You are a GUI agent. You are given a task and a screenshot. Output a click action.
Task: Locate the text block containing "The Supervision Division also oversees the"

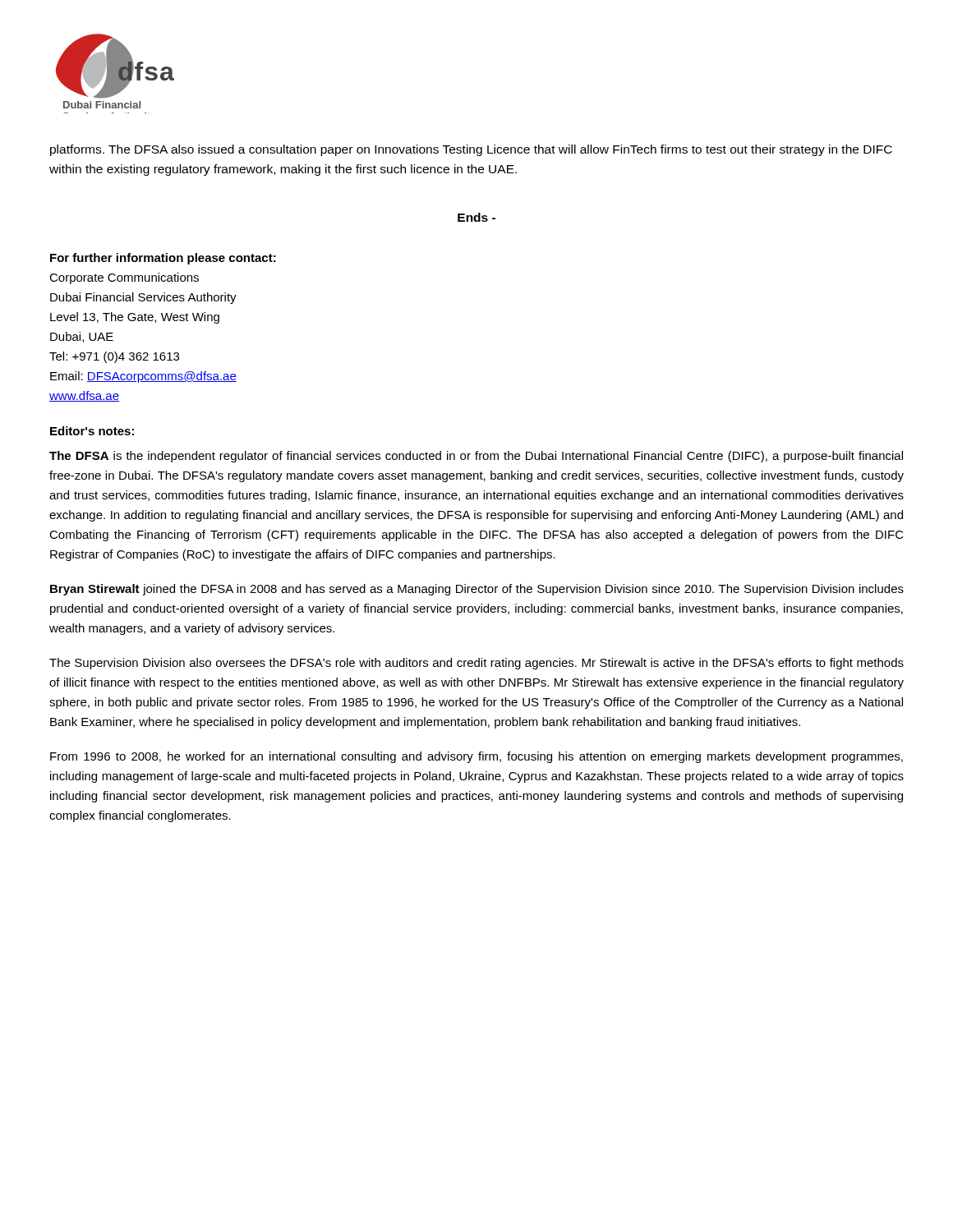pyautogui.click(x=476, y=692)
